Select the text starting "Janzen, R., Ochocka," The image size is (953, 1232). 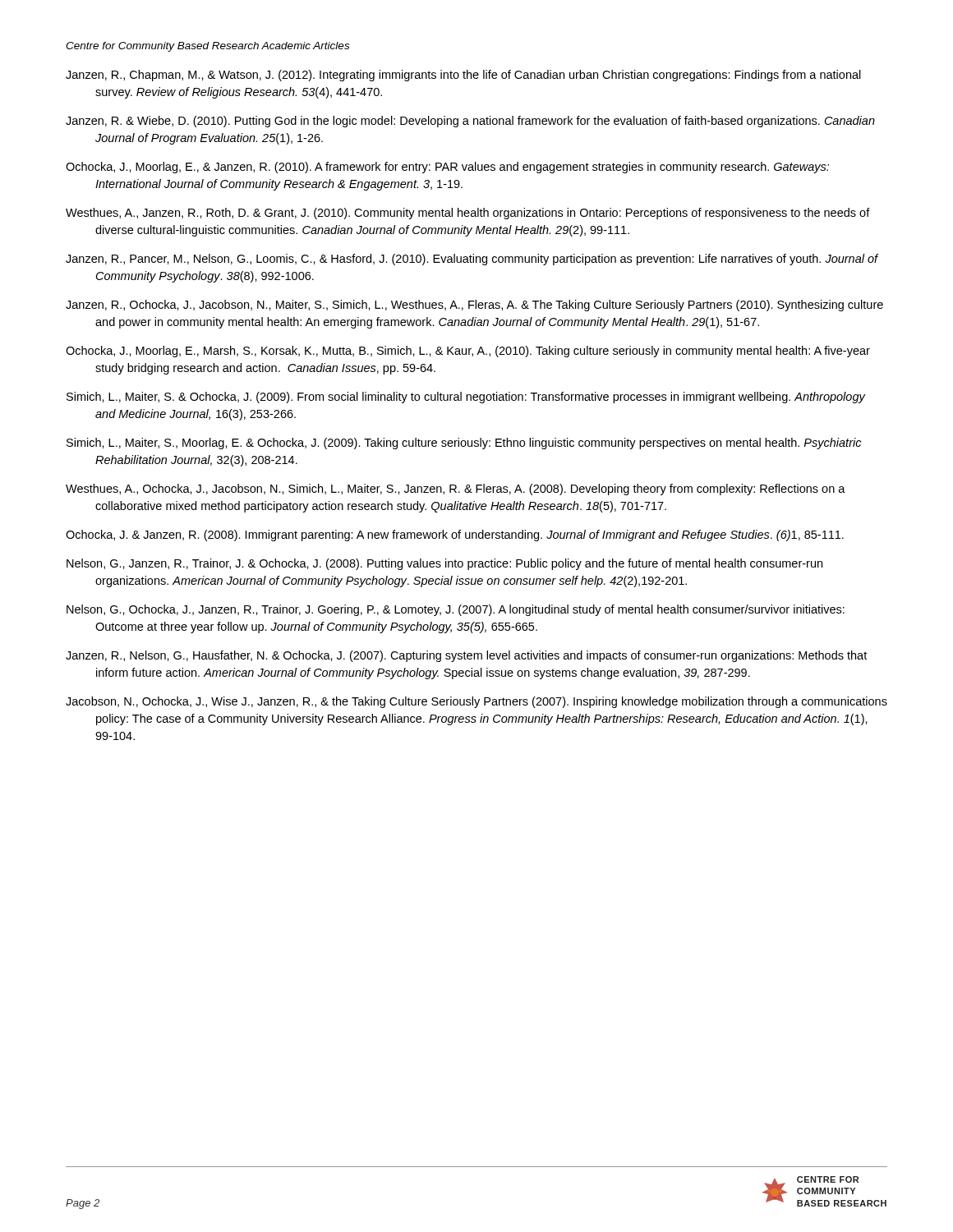click(475, 313)
